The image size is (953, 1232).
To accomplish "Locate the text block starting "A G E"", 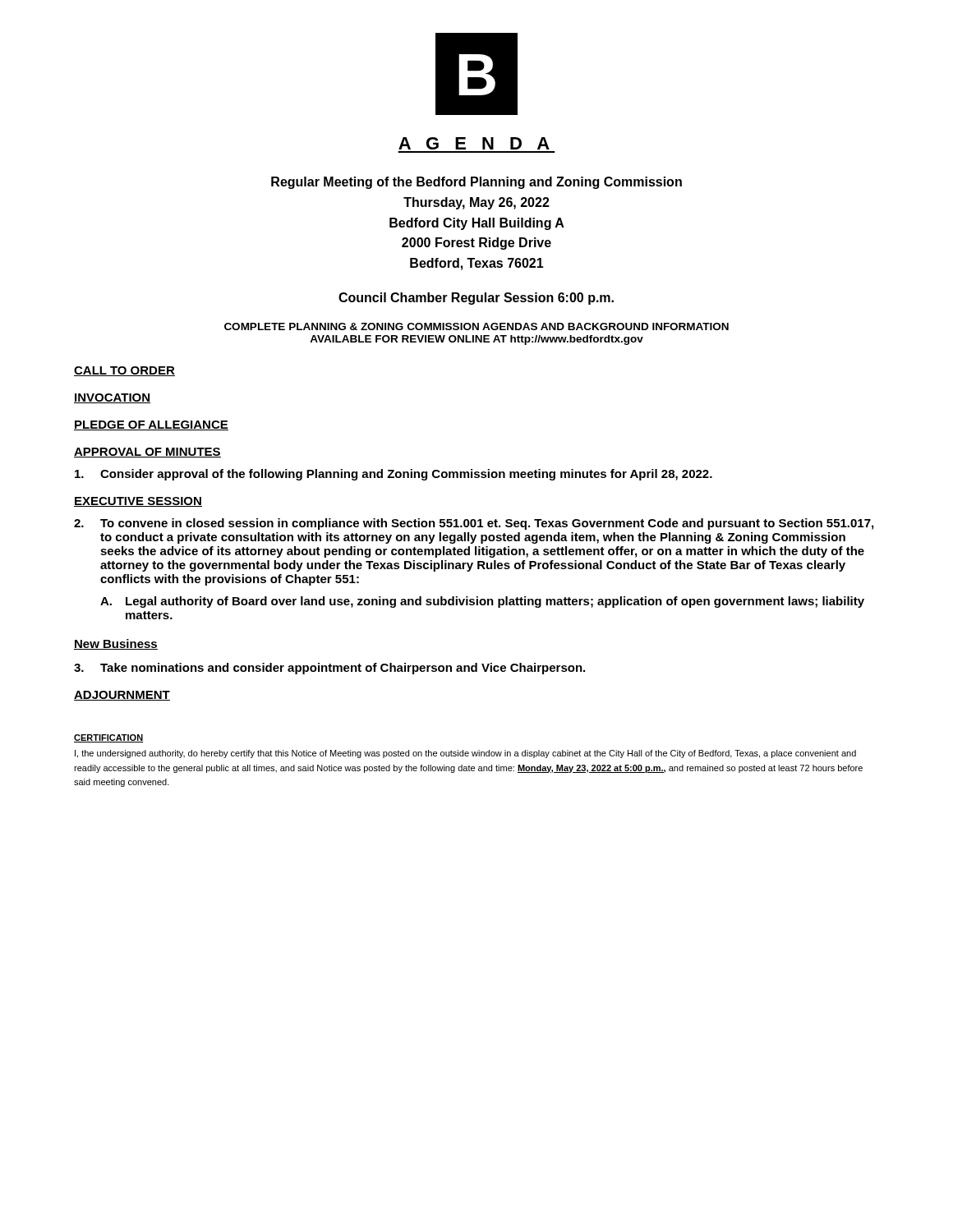I will click(x=476, y=143).
